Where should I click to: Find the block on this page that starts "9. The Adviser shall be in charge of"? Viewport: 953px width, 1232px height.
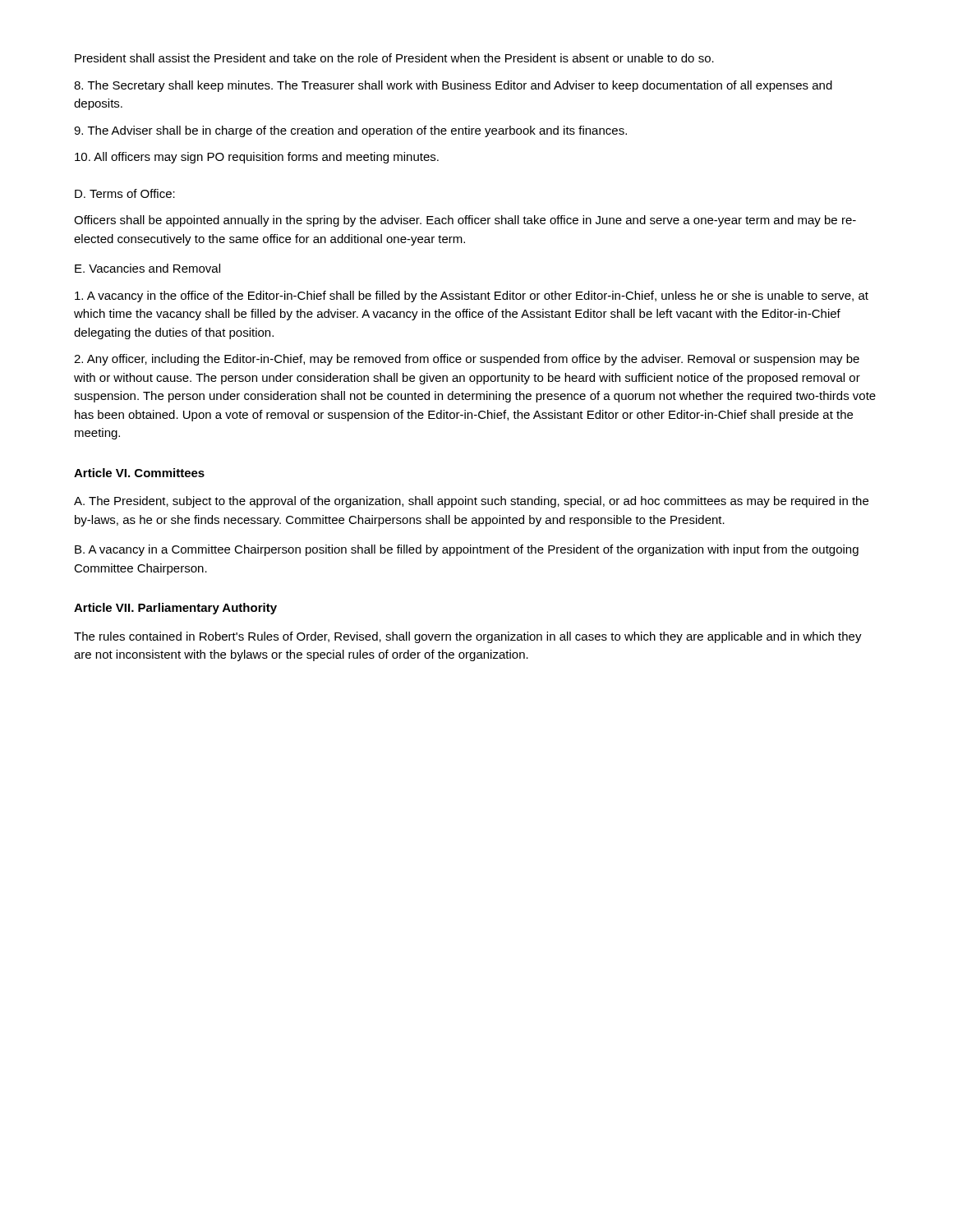pos(351,130)
